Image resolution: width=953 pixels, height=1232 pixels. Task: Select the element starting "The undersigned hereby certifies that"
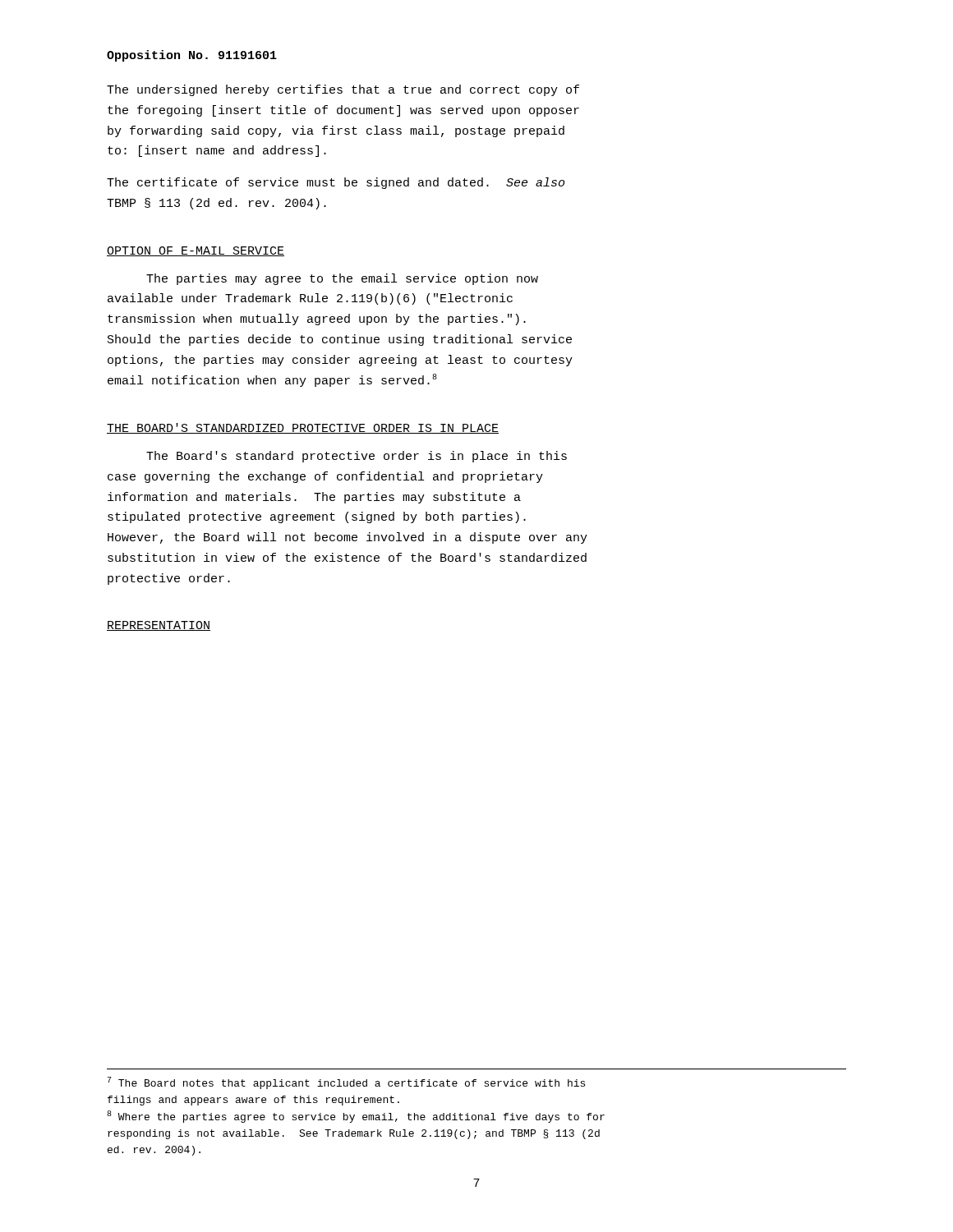tap(343, 121)
